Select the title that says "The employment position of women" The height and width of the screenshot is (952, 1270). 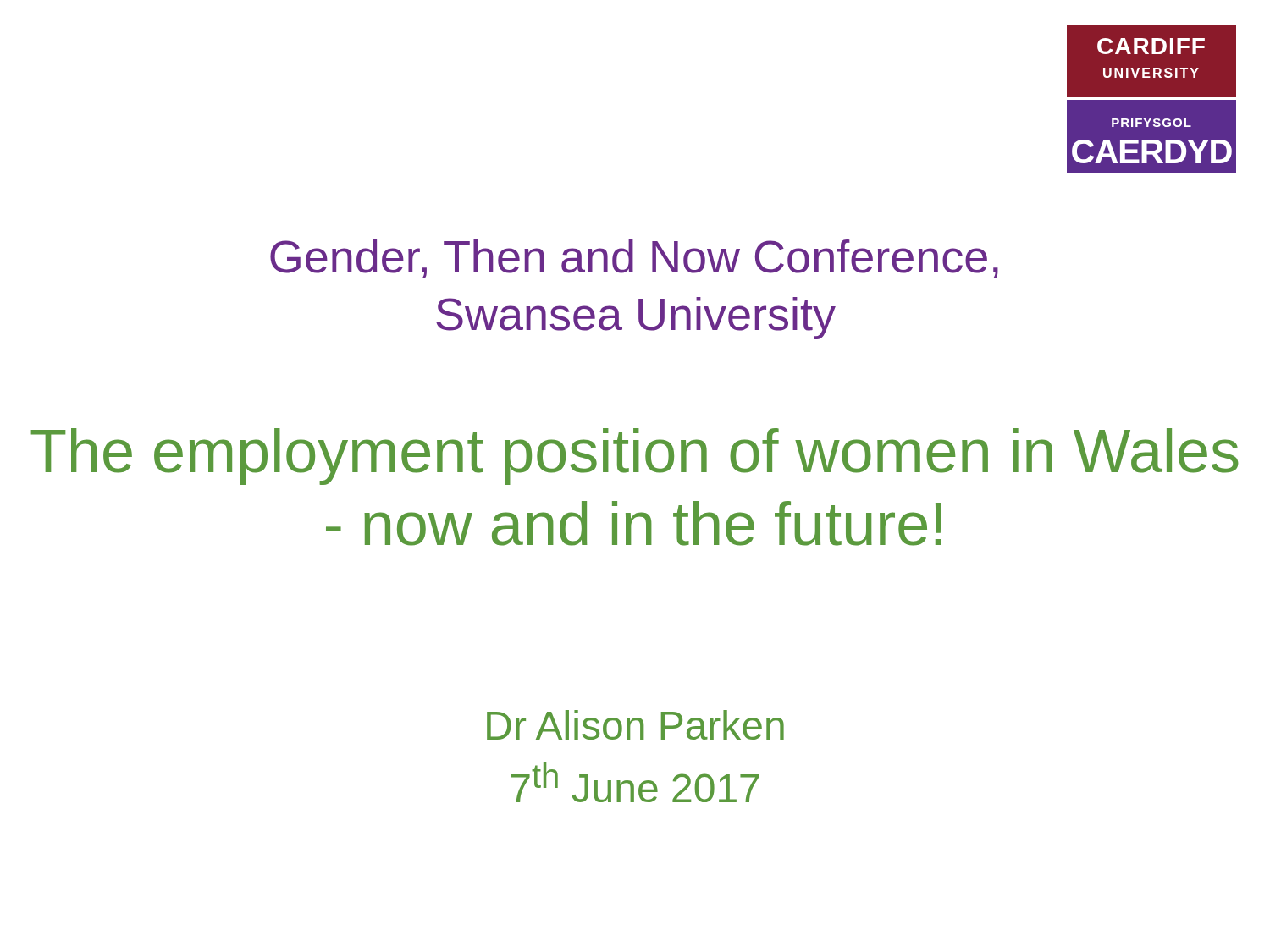[635, 488]
